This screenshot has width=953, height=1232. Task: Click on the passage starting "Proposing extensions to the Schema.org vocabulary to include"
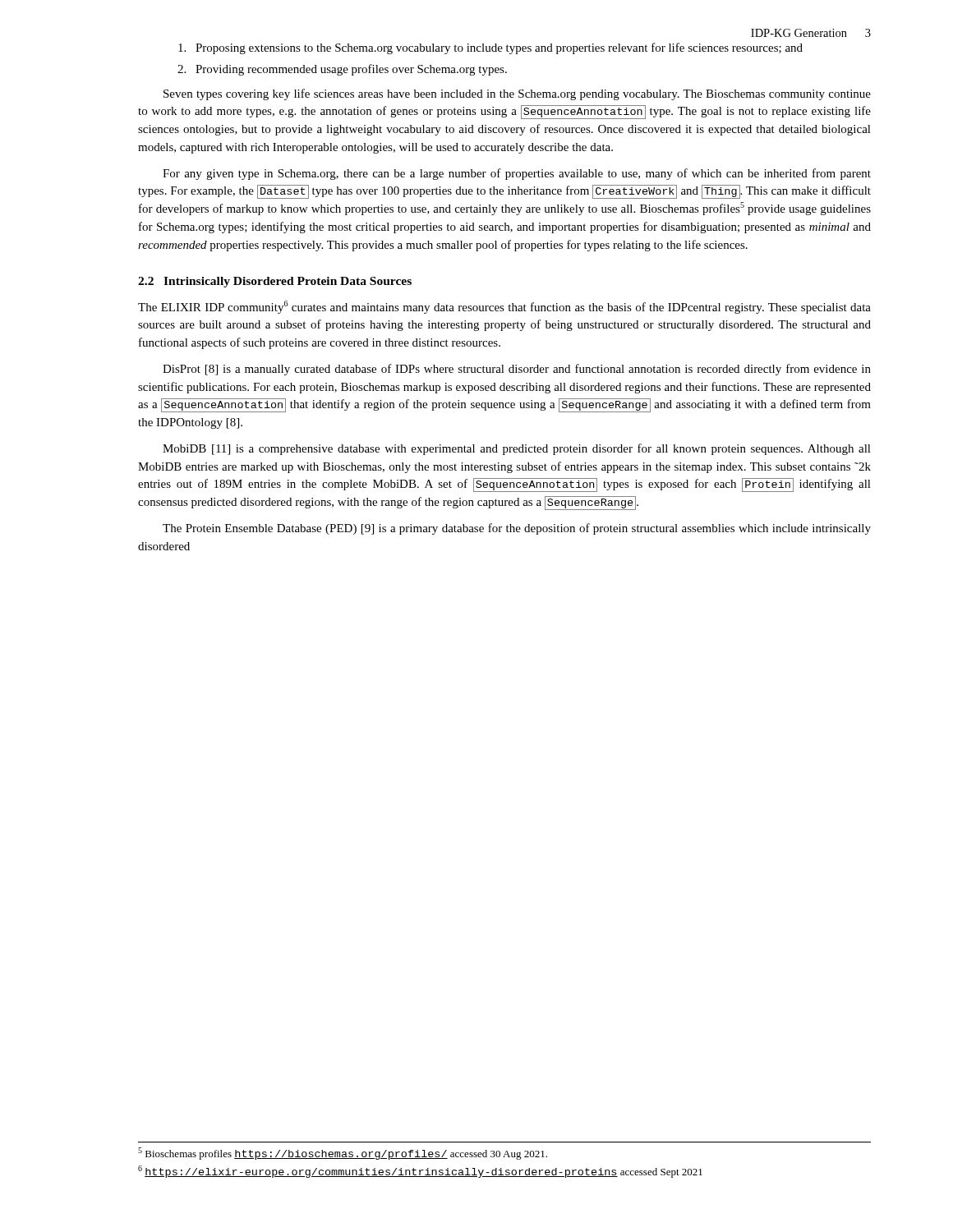pyautogui.click(x=490, y=48)
